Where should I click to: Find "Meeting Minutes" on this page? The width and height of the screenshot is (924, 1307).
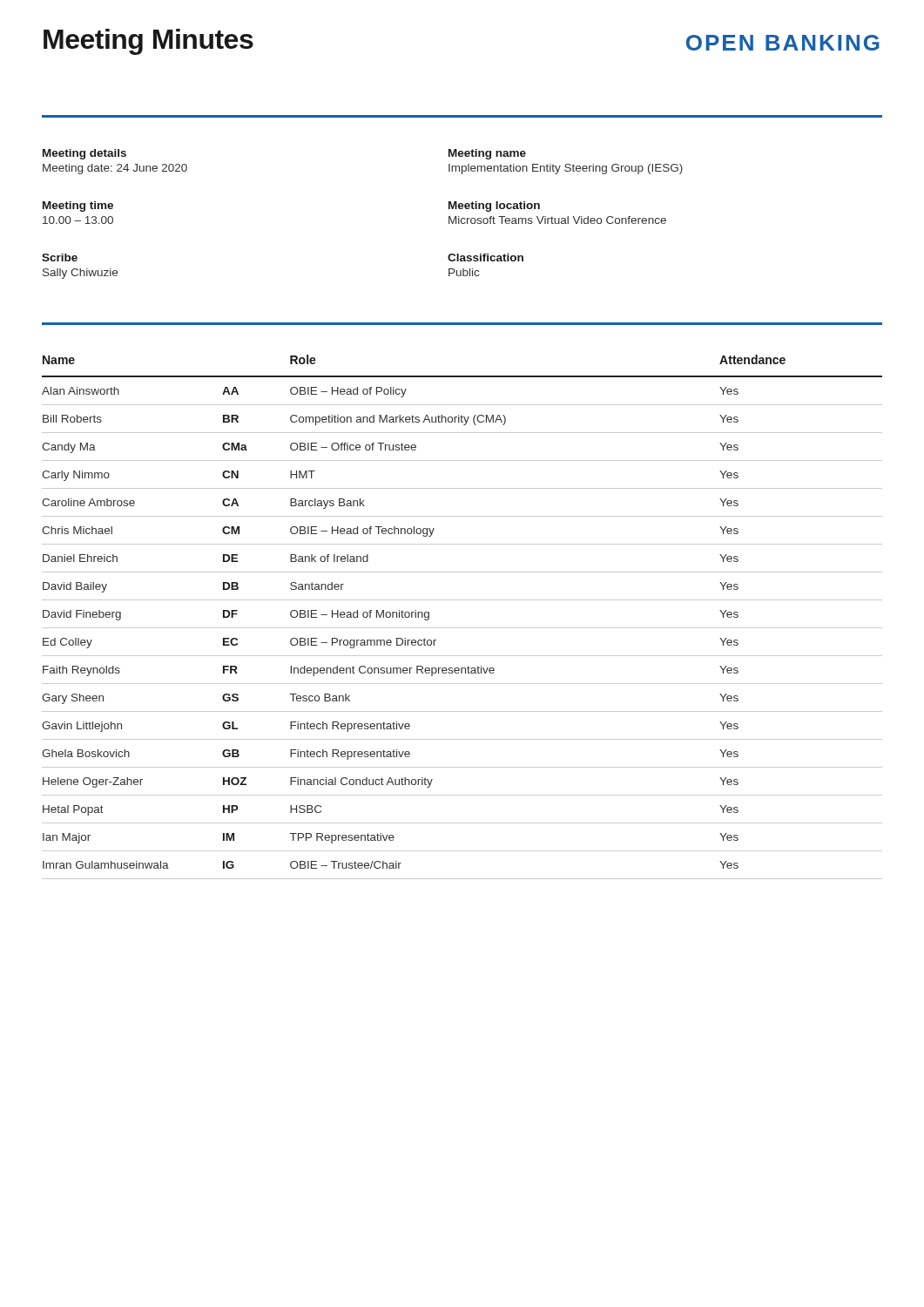(148, 40)
